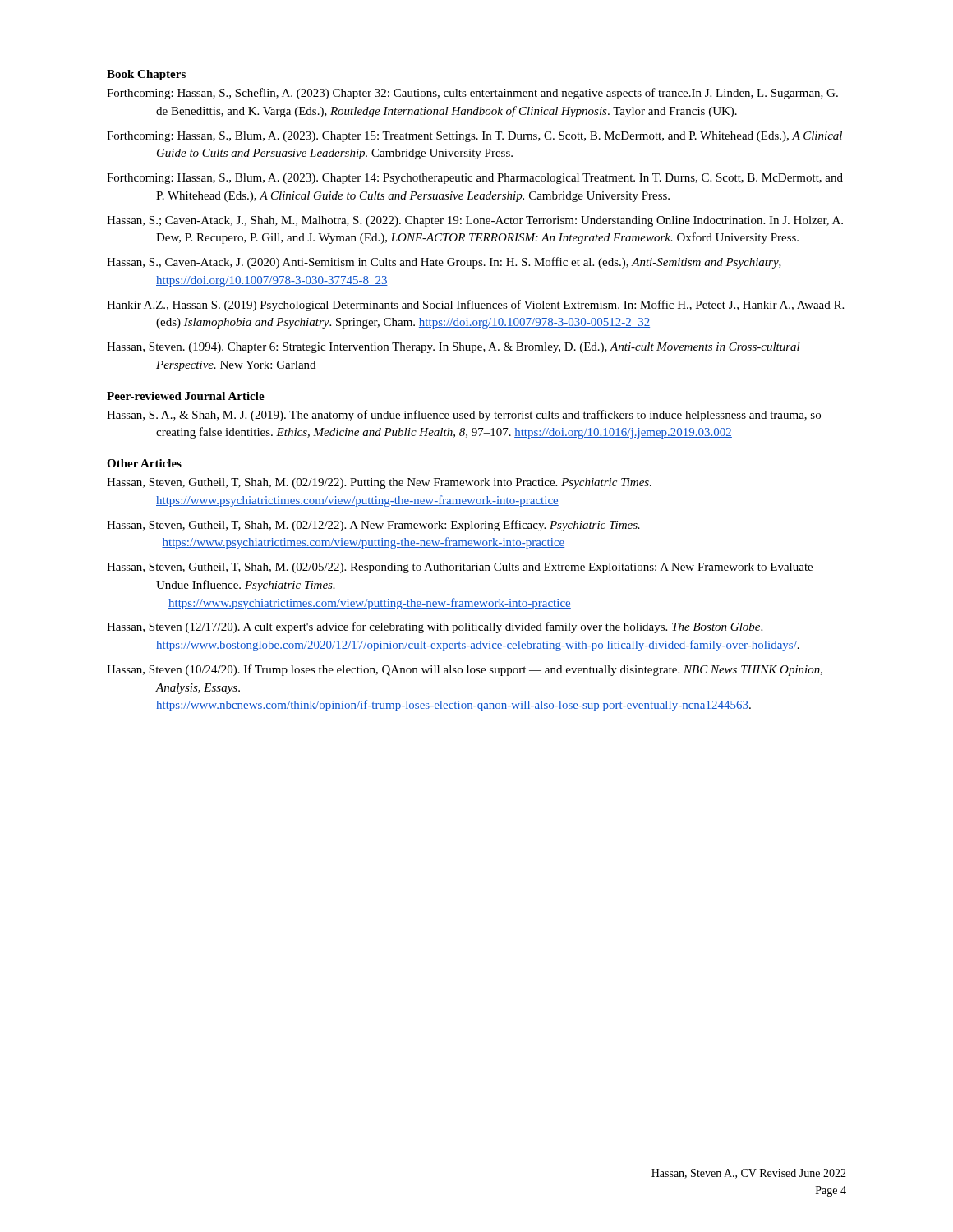This screenshot has height=1232, width=953.
Task: Locate the passage starting "Hassan, S. A., & Shah, M. J."
Action: pyautogui.click(x=489, y=423)
